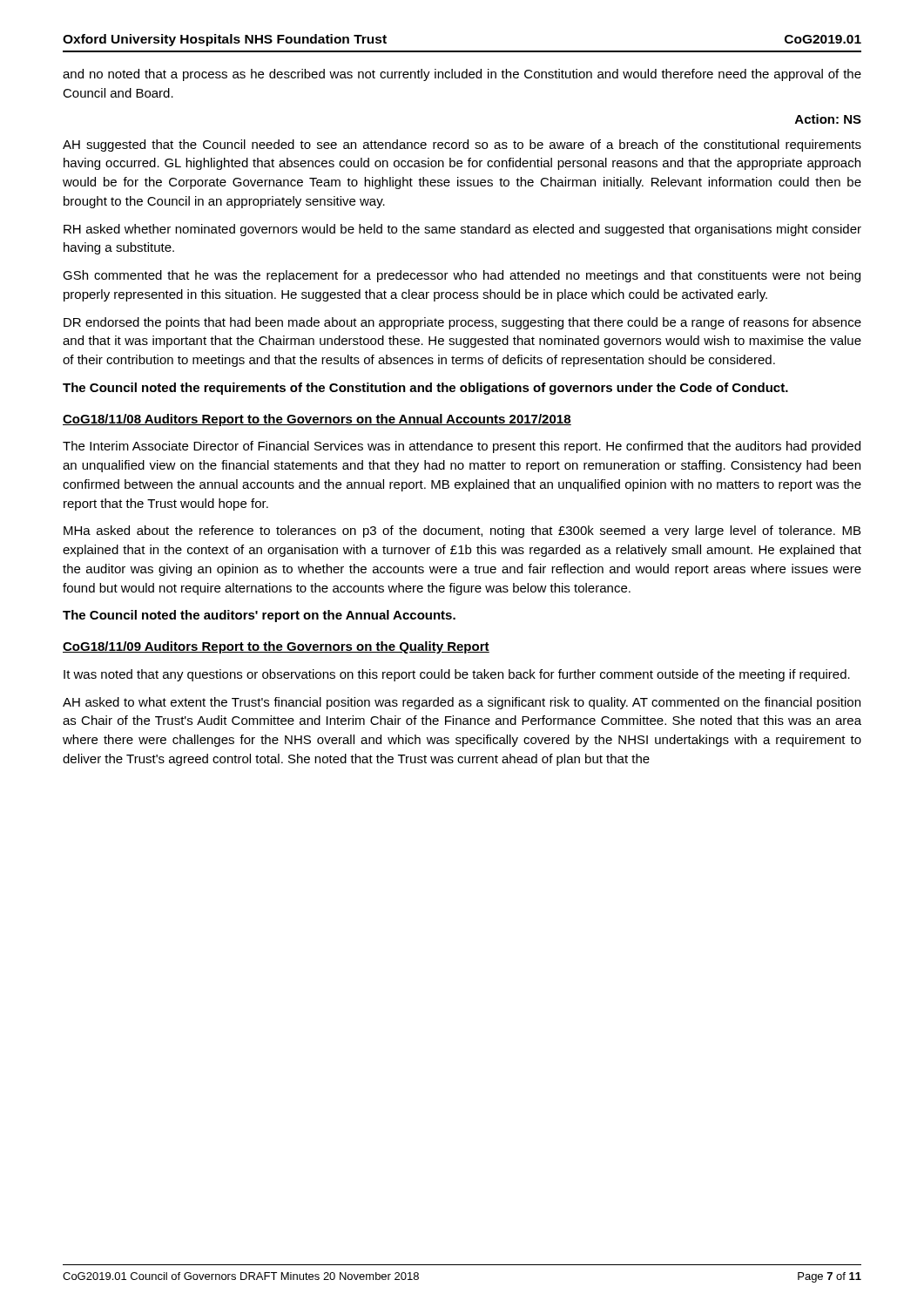Screen dimensions: 1307x924
Task: Find the block on this page that starts "The Council noted the requirements"
Action: click(426, 387)
